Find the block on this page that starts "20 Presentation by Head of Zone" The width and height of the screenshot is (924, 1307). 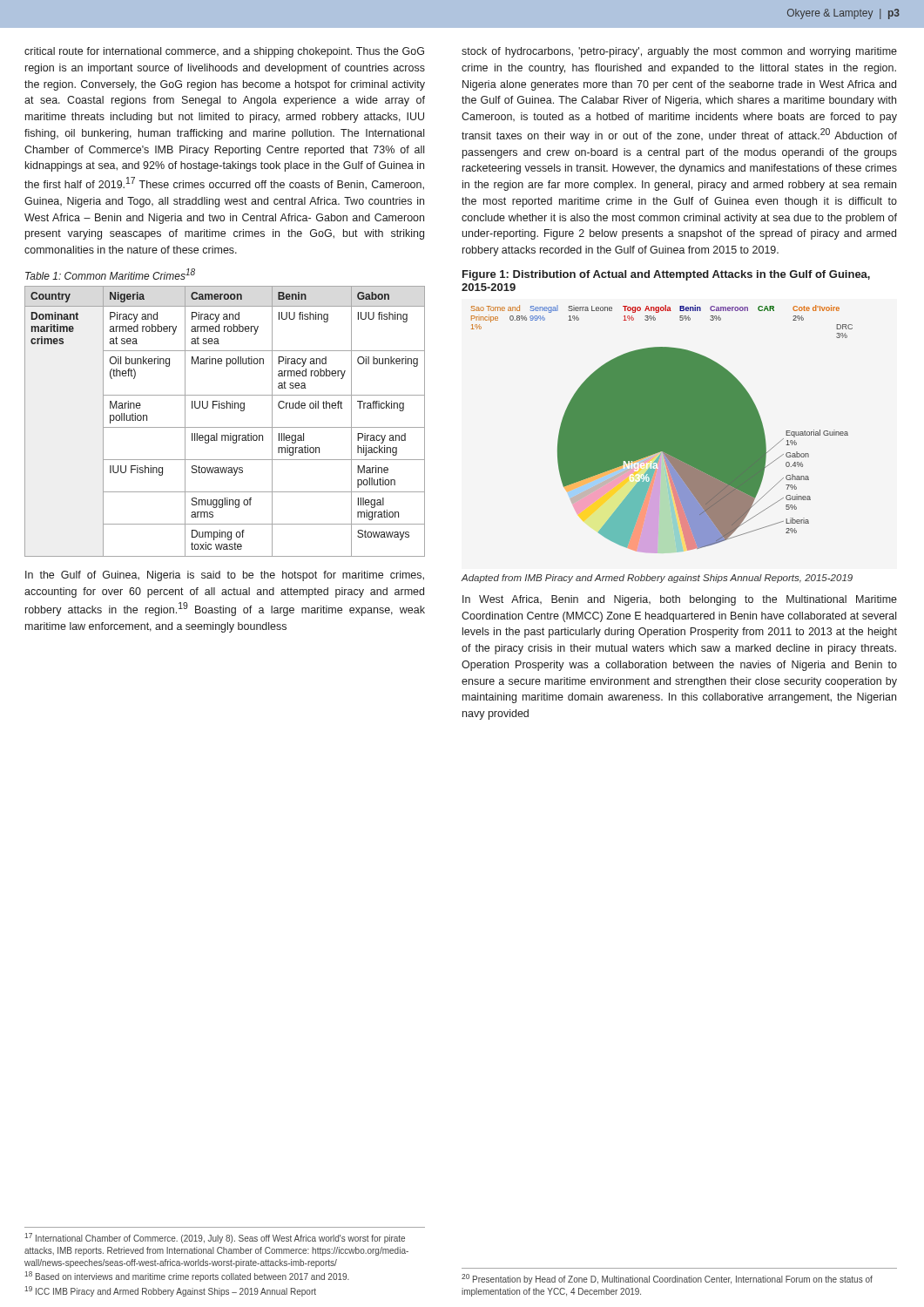[x=667, y=1284]
